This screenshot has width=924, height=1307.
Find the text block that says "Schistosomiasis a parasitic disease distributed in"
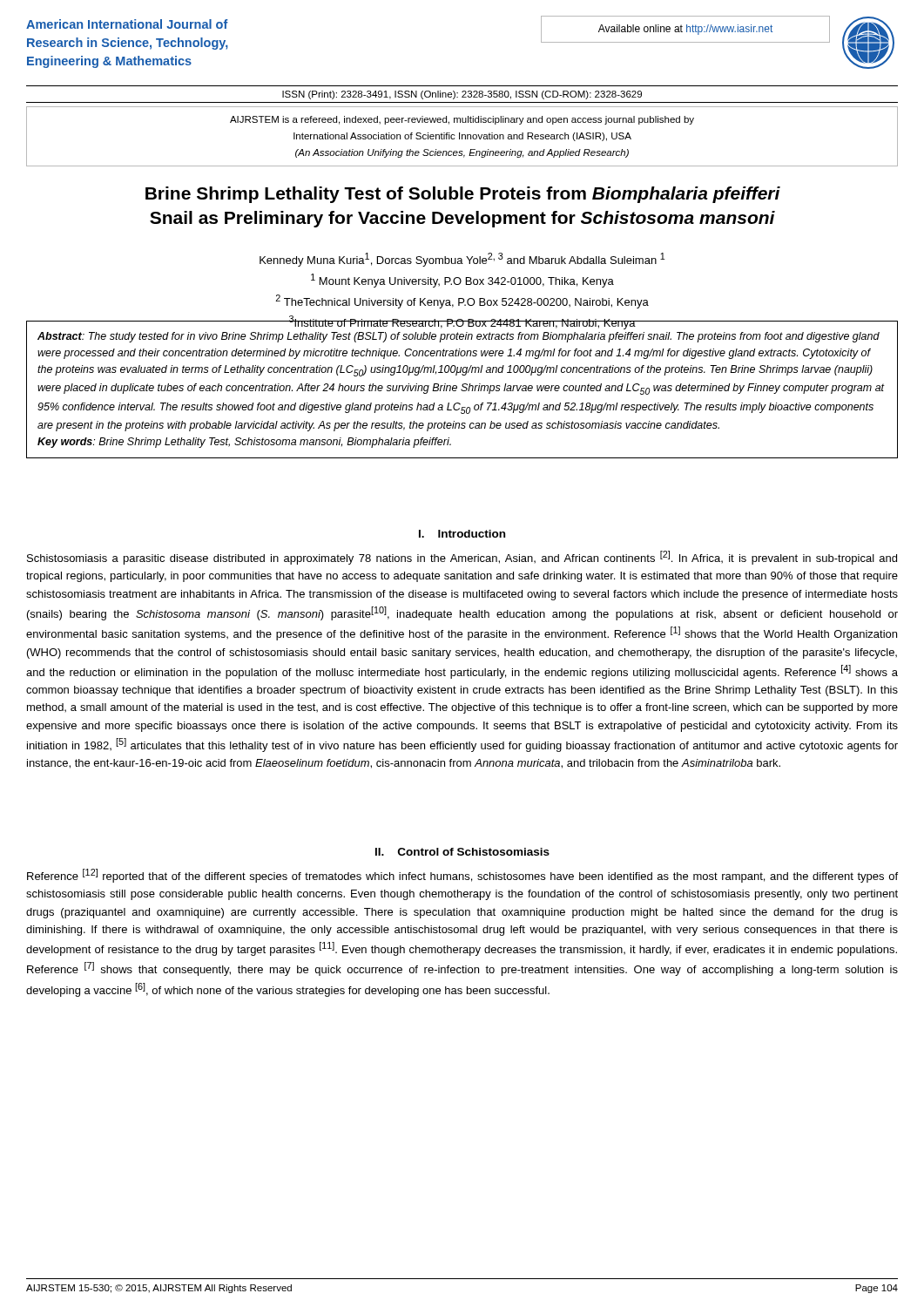(462, 659)
